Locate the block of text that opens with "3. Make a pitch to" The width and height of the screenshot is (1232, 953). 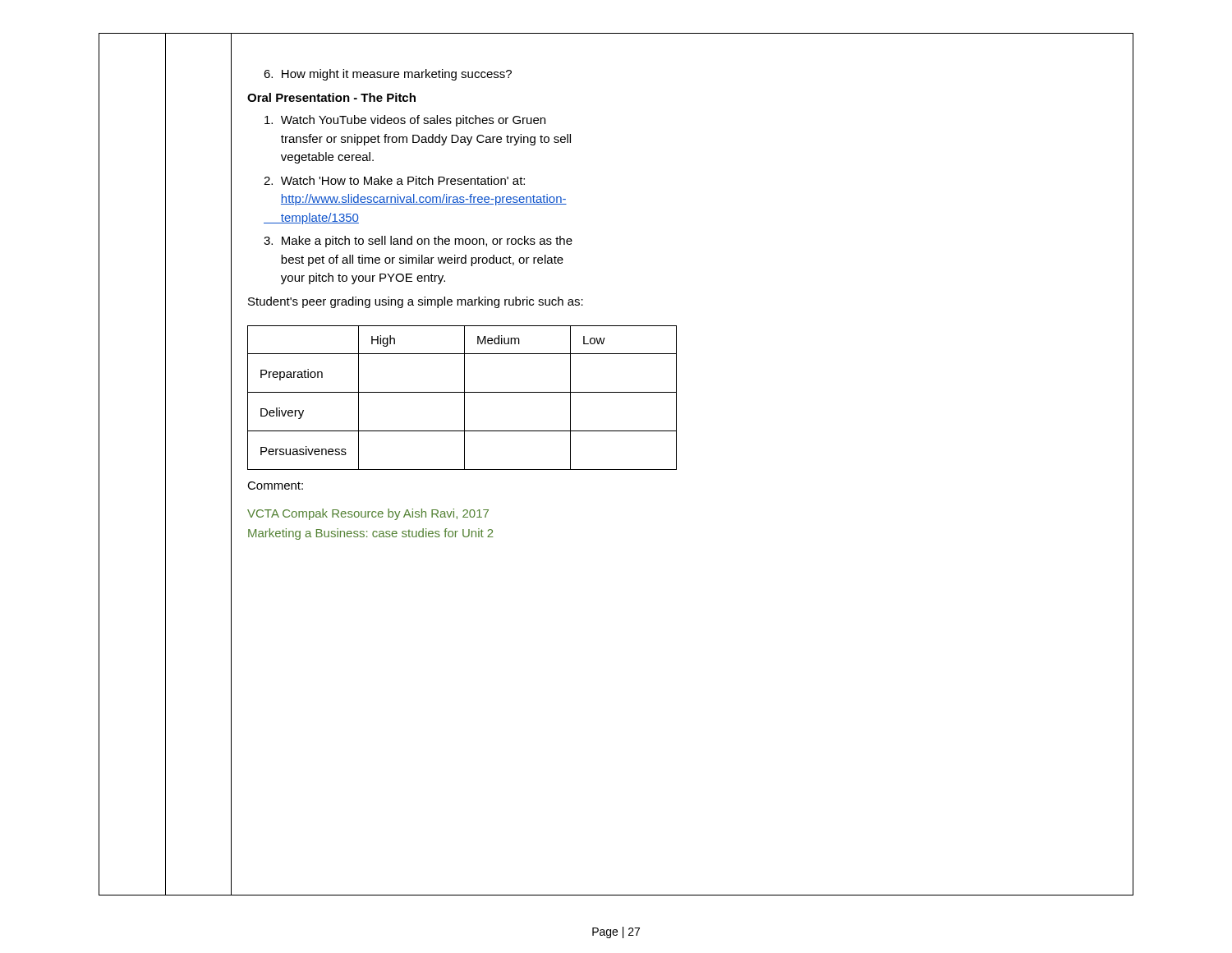(x=418, y=259)
